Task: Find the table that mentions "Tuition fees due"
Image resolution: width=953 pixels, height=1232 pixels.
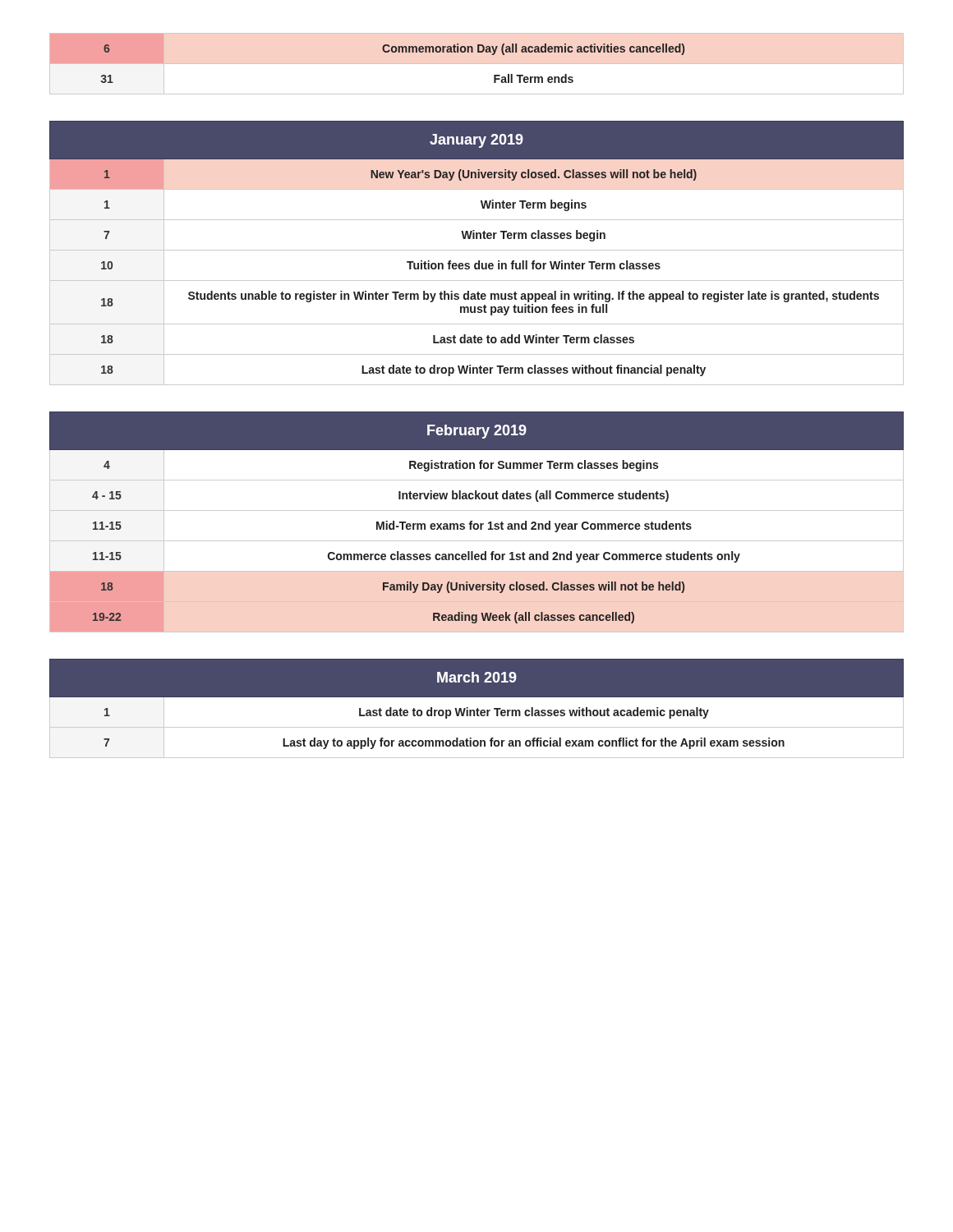Action: pyautogui.click(x=476, y=253)
